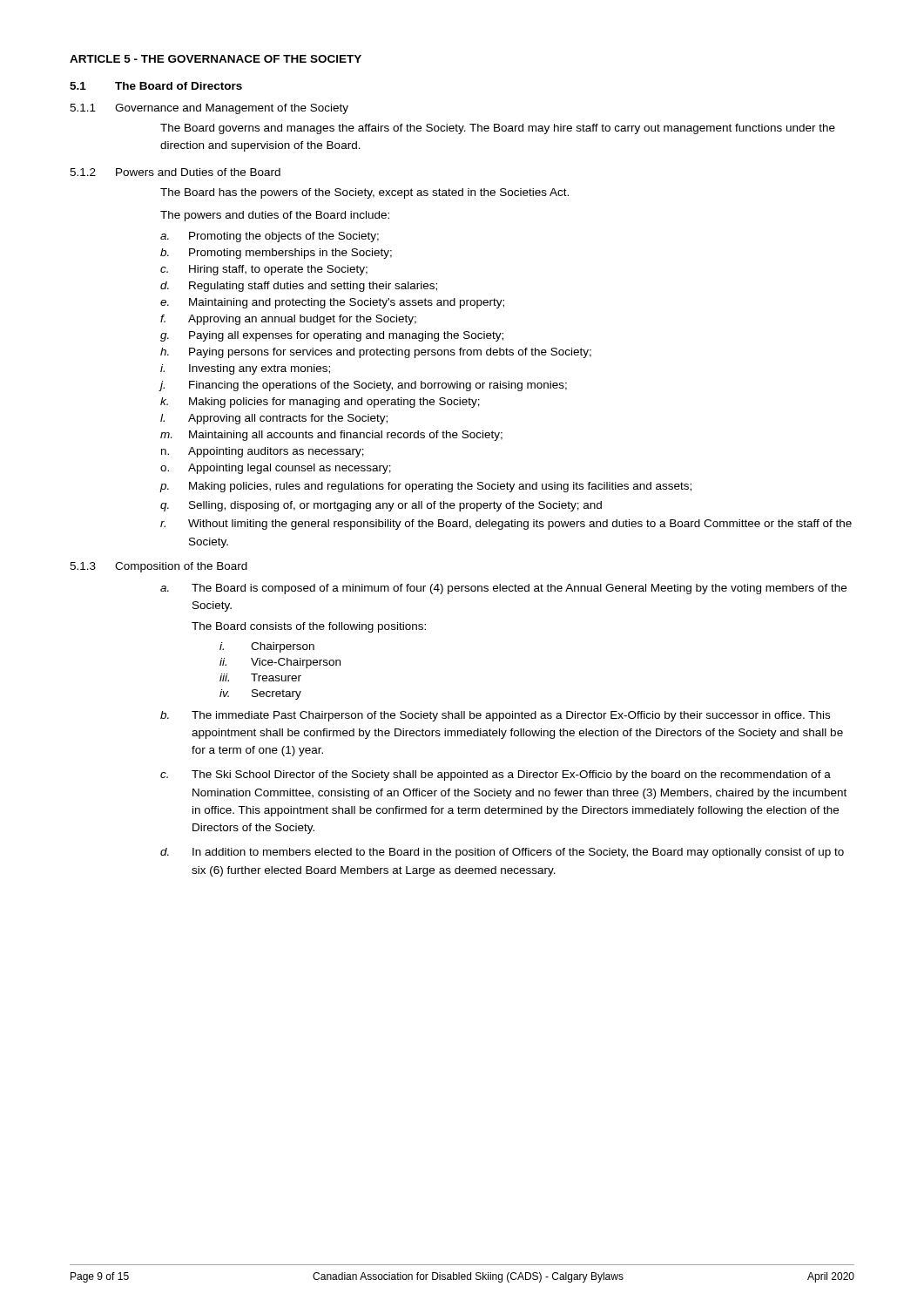This screenshot has width=924, height=1307.
Task: Locate the text "iii. Treasurer"
Action: (260, 677)
